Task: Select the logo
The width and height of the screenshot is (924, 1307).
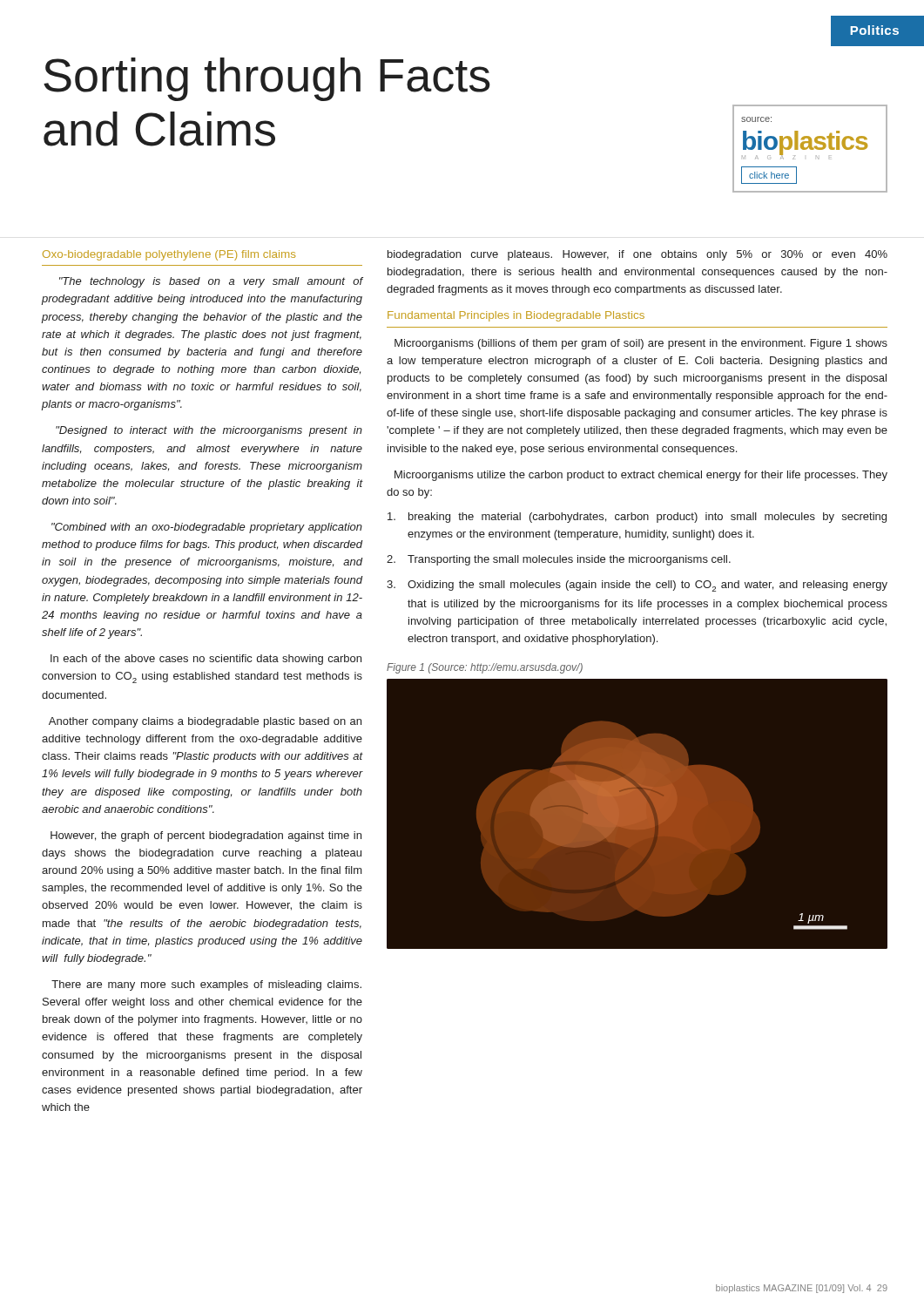Action: coord(810,149)
